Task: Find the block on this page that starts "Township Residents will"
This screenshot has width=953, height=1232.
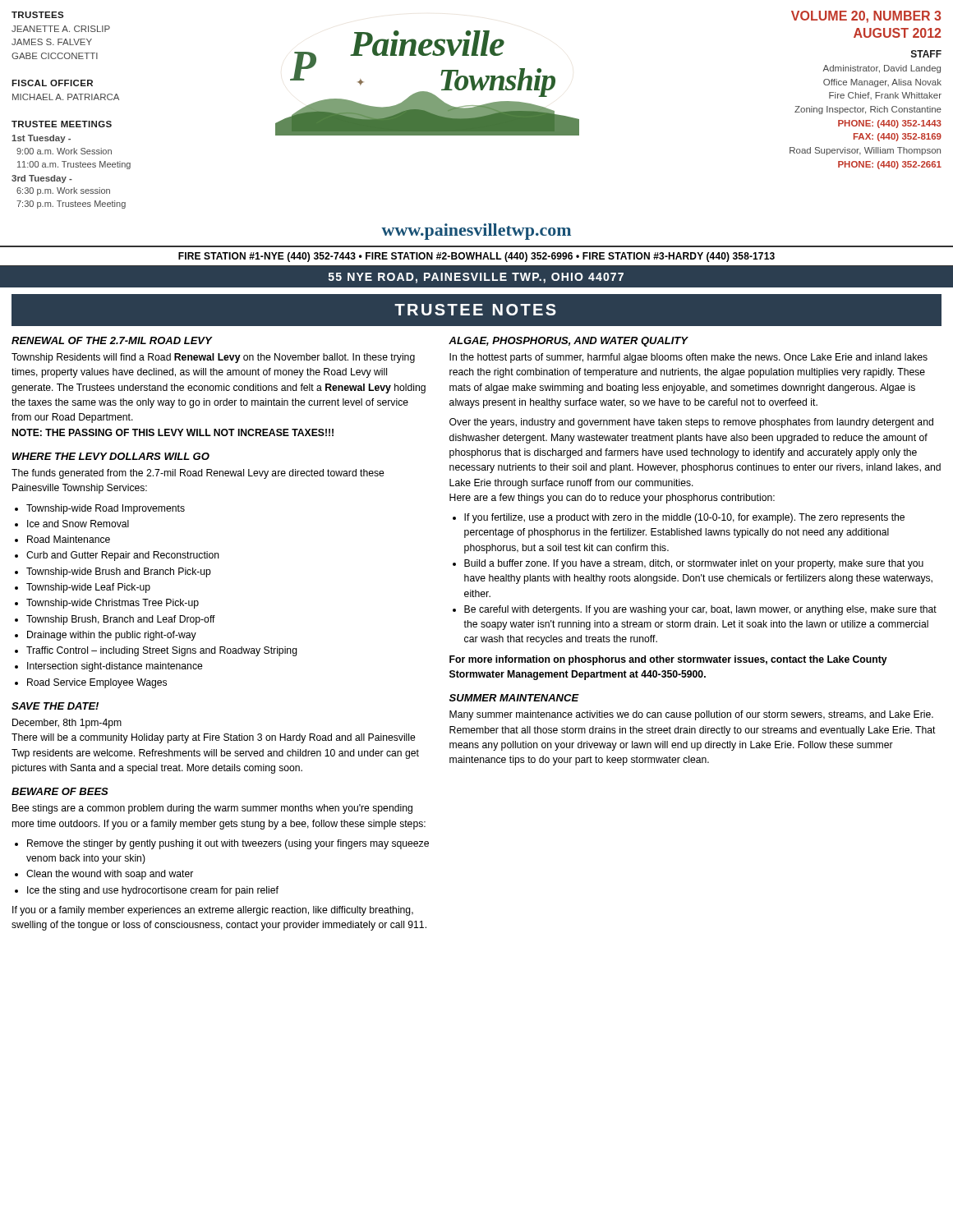Action: (x=219, y=395)
